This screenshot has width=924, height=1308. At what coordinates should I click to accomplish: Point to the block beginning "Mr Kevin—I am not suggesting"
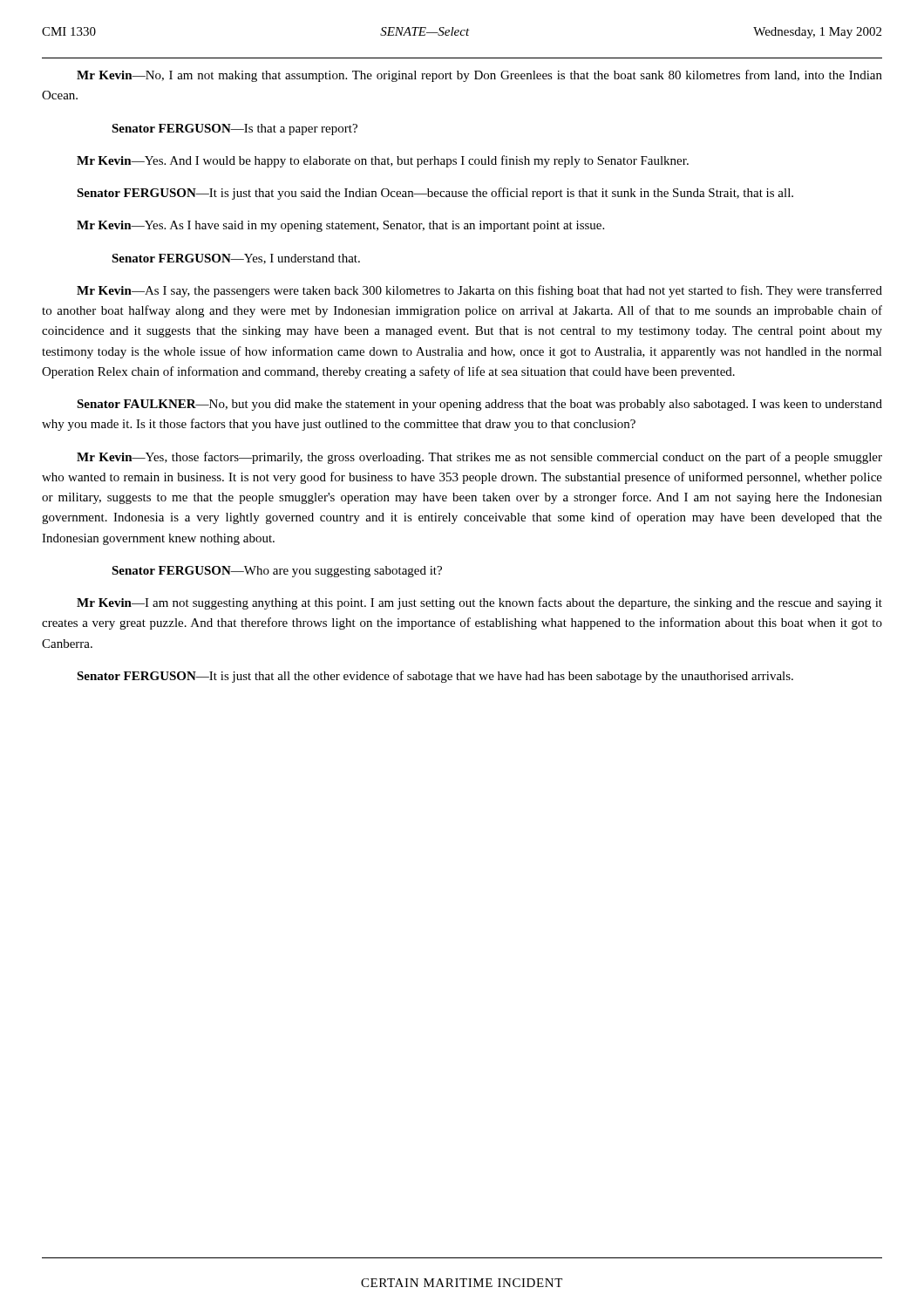[x=462, y=623]
